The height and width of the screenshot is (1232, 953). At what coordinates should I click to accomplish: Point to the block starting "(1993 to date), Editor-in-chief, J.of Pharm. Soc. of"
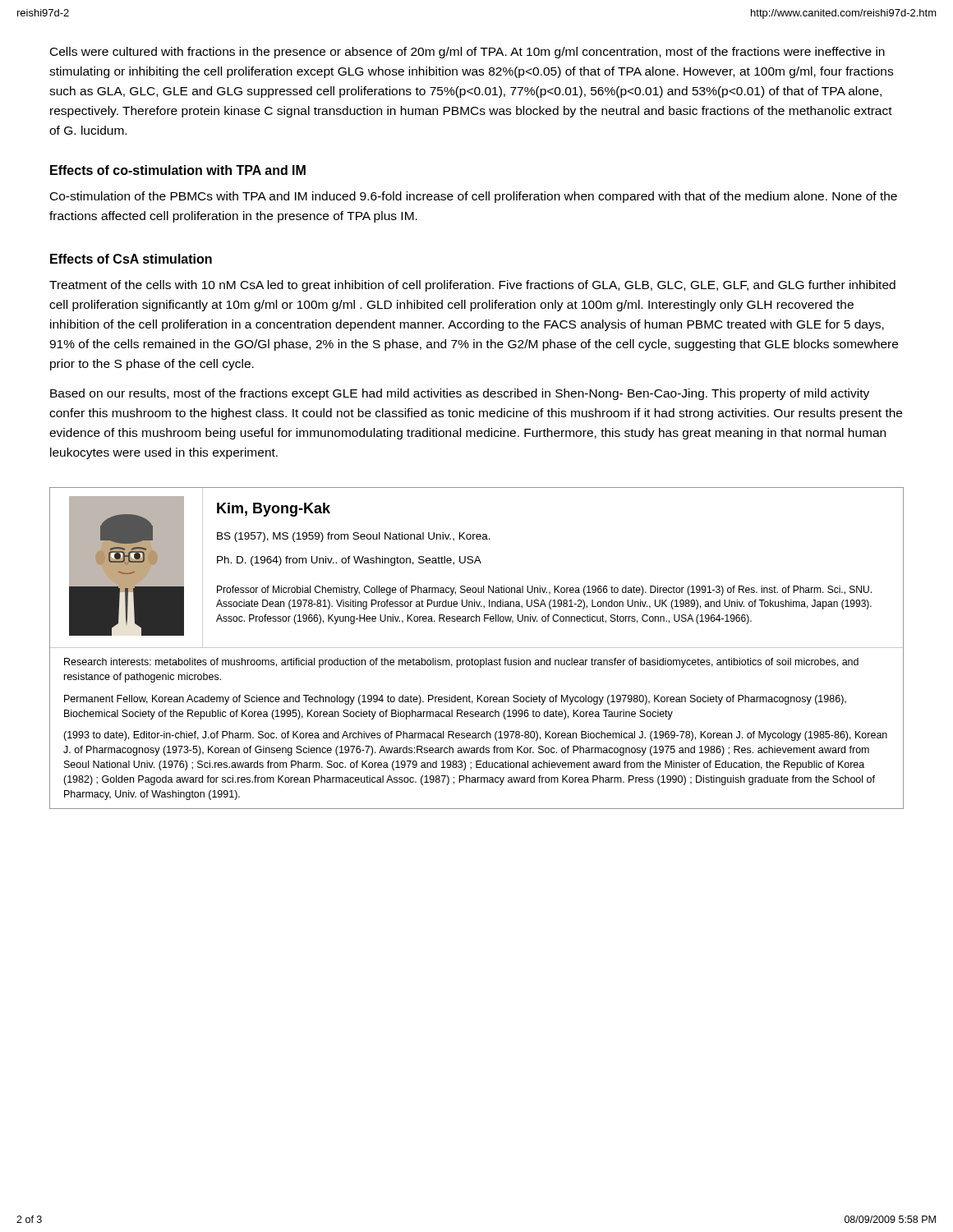click(x=475, y=765)
